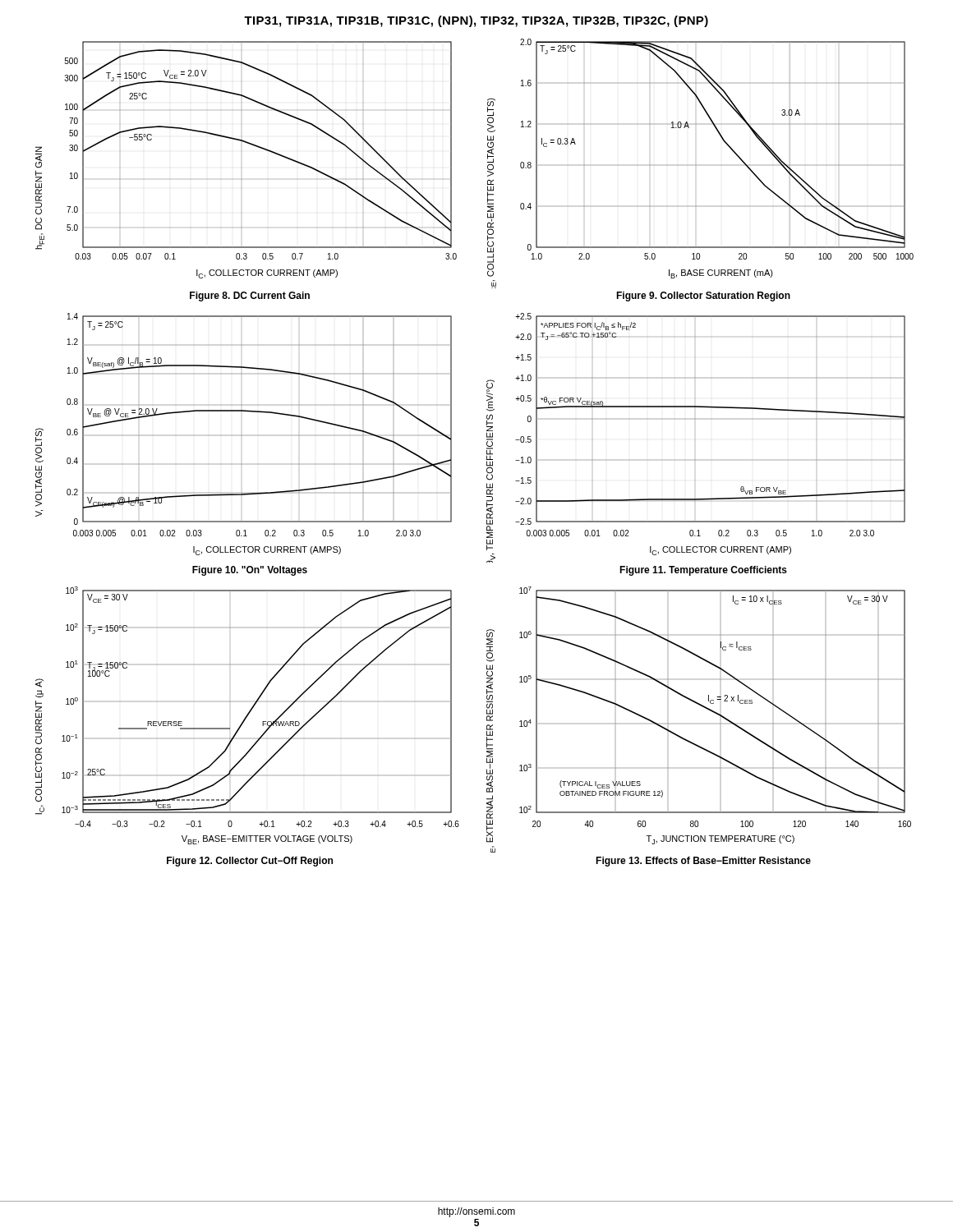The width and height of the screenshot is (953, 1232).
Task: Where does it say "Figure 9. Collector Saturation Region"?
Action: tap(703, 296)
